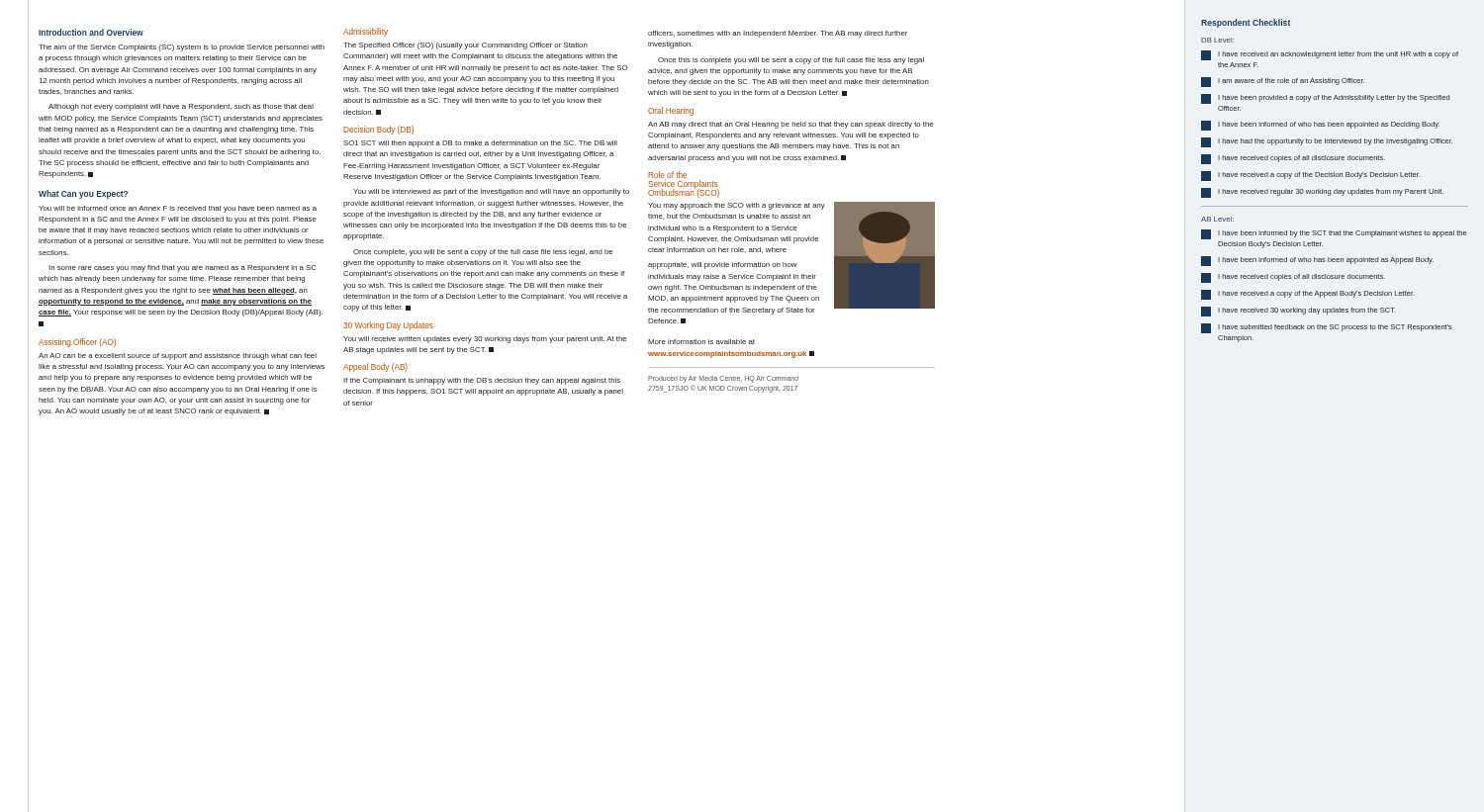Point to the block beginning "I have been provided a copy"
Image resolution: width=1484 pixels, height=812 pixels.
coord(1335,103)
